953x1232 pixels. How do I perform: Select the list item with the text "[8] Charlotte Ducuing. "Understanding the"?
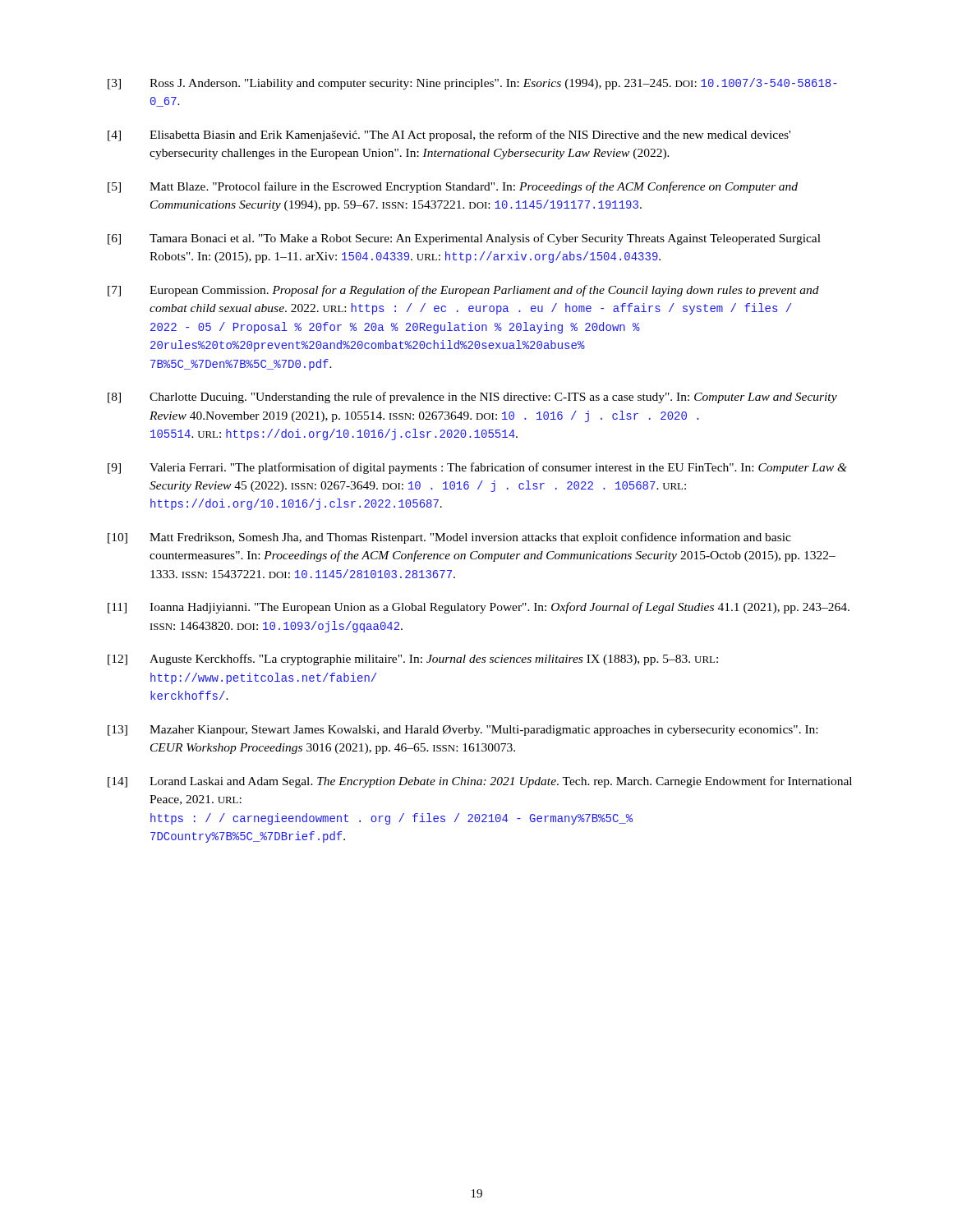tap(481, 415)
